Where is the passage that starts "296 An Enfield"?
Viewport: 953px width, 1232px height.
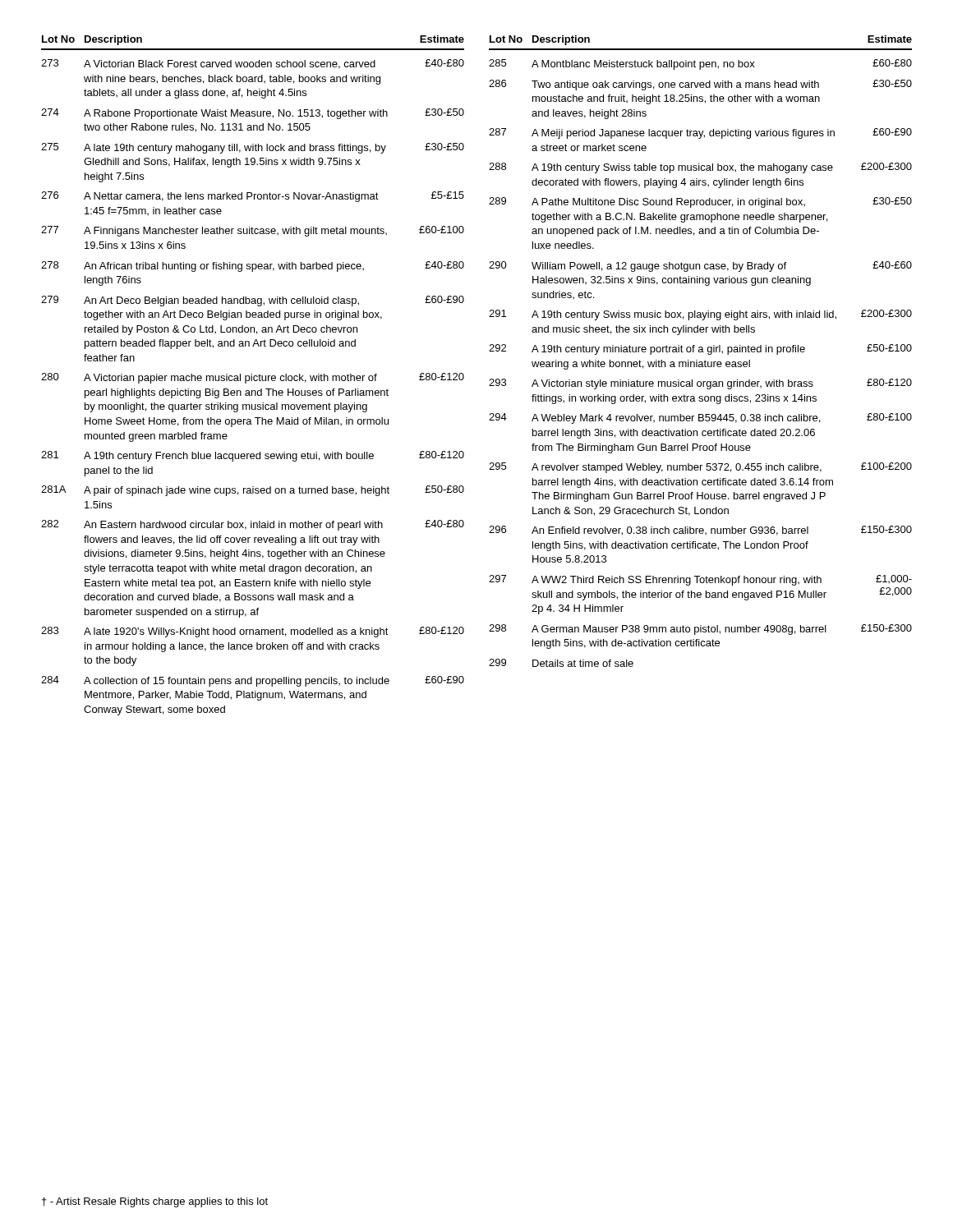click(700, 545)
